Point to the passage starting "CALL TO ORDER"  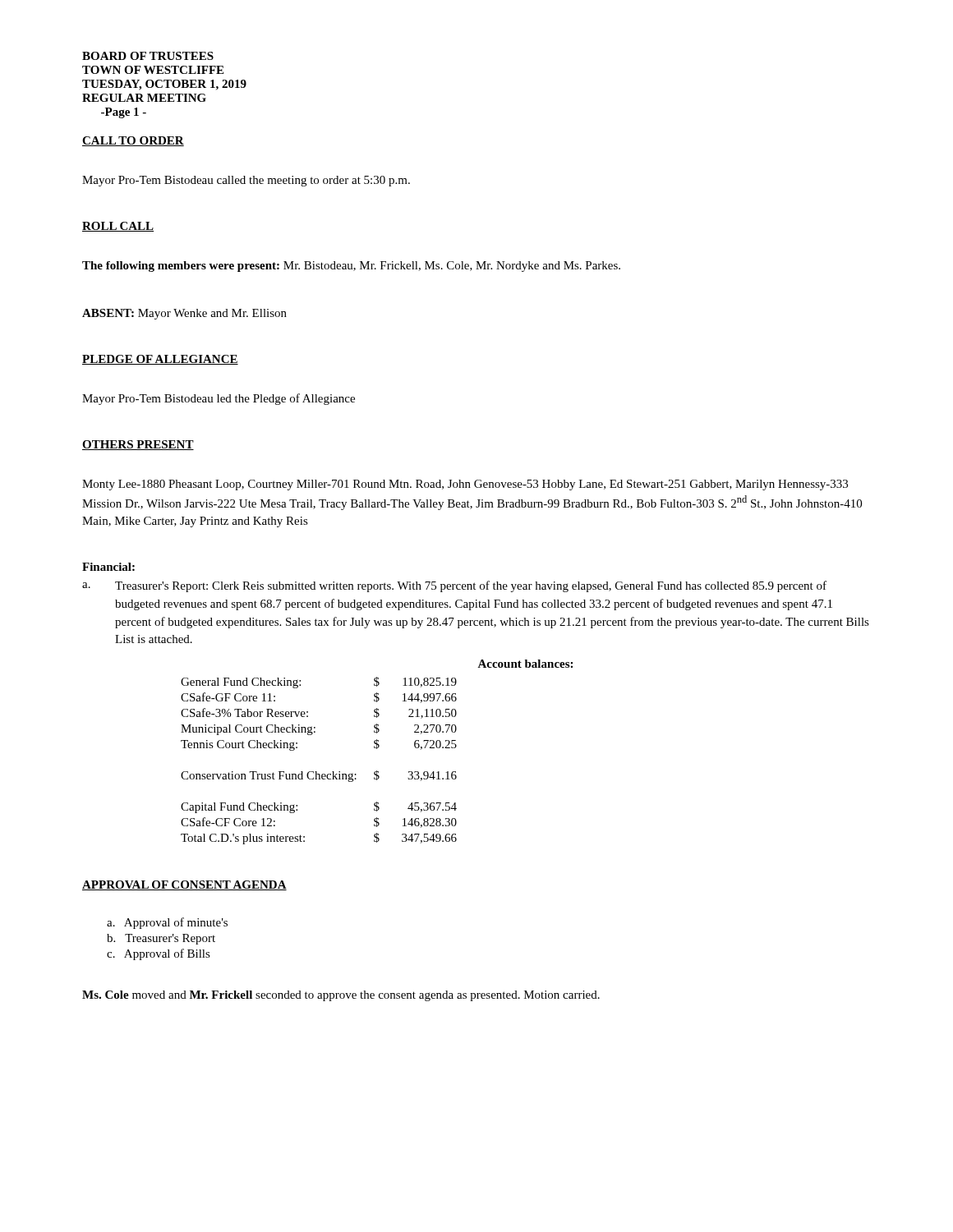pyautogui.click(x=133, y=140)
